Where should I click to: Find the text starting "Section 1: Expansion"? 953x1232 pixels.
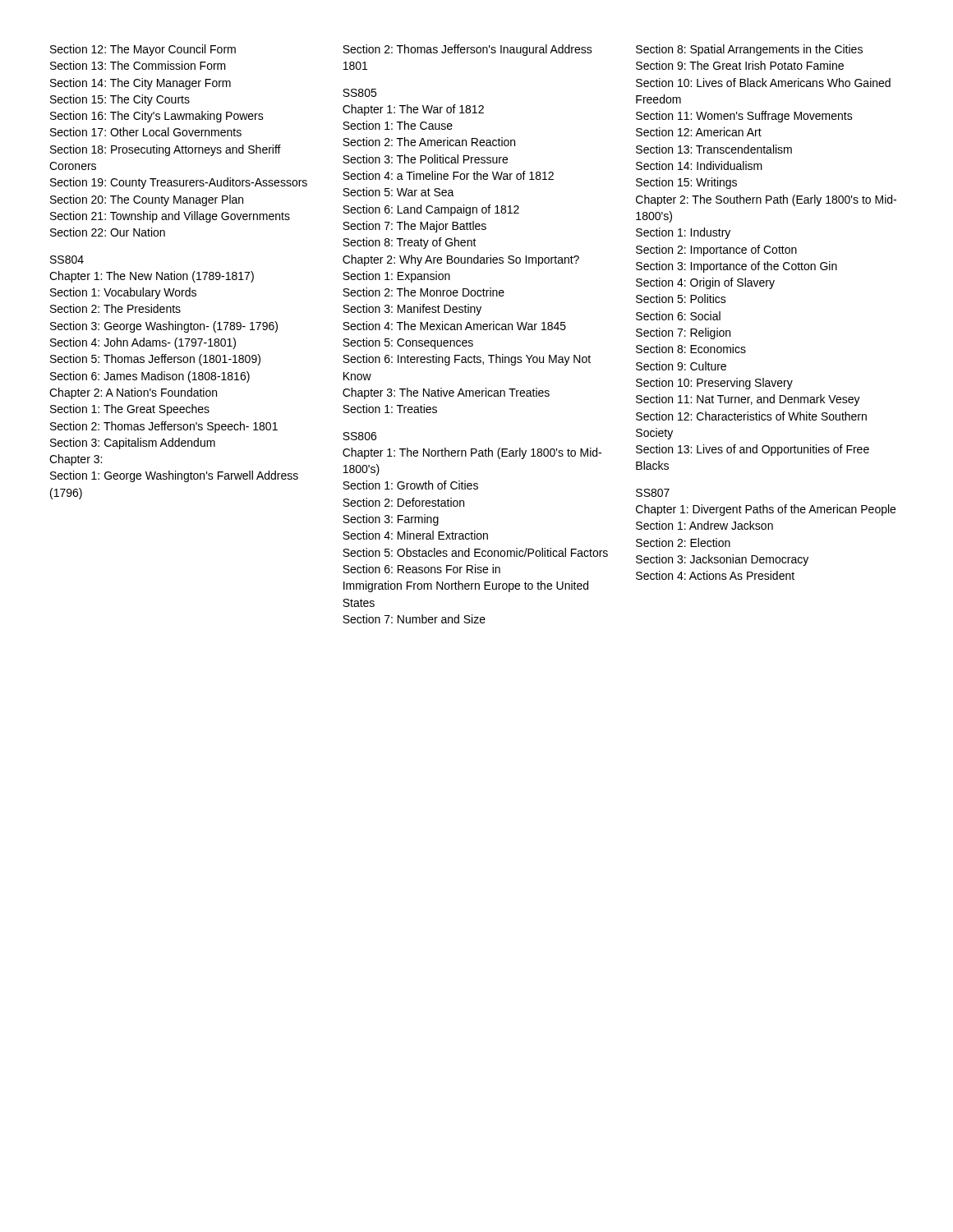coord(396,277)
